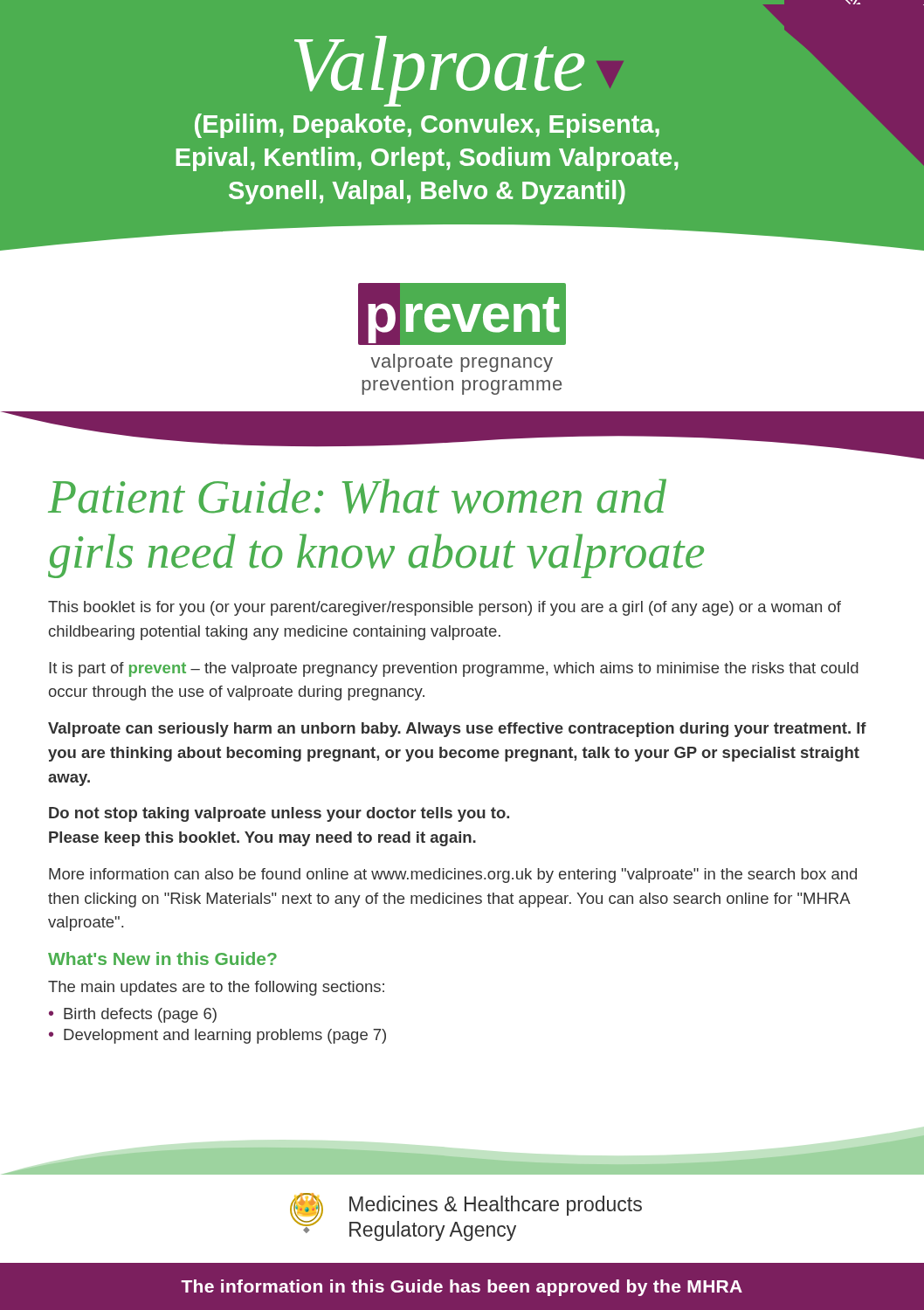
Task: Point to the region starting "Patient Guide: What women and"
Action: click(377, 524)
